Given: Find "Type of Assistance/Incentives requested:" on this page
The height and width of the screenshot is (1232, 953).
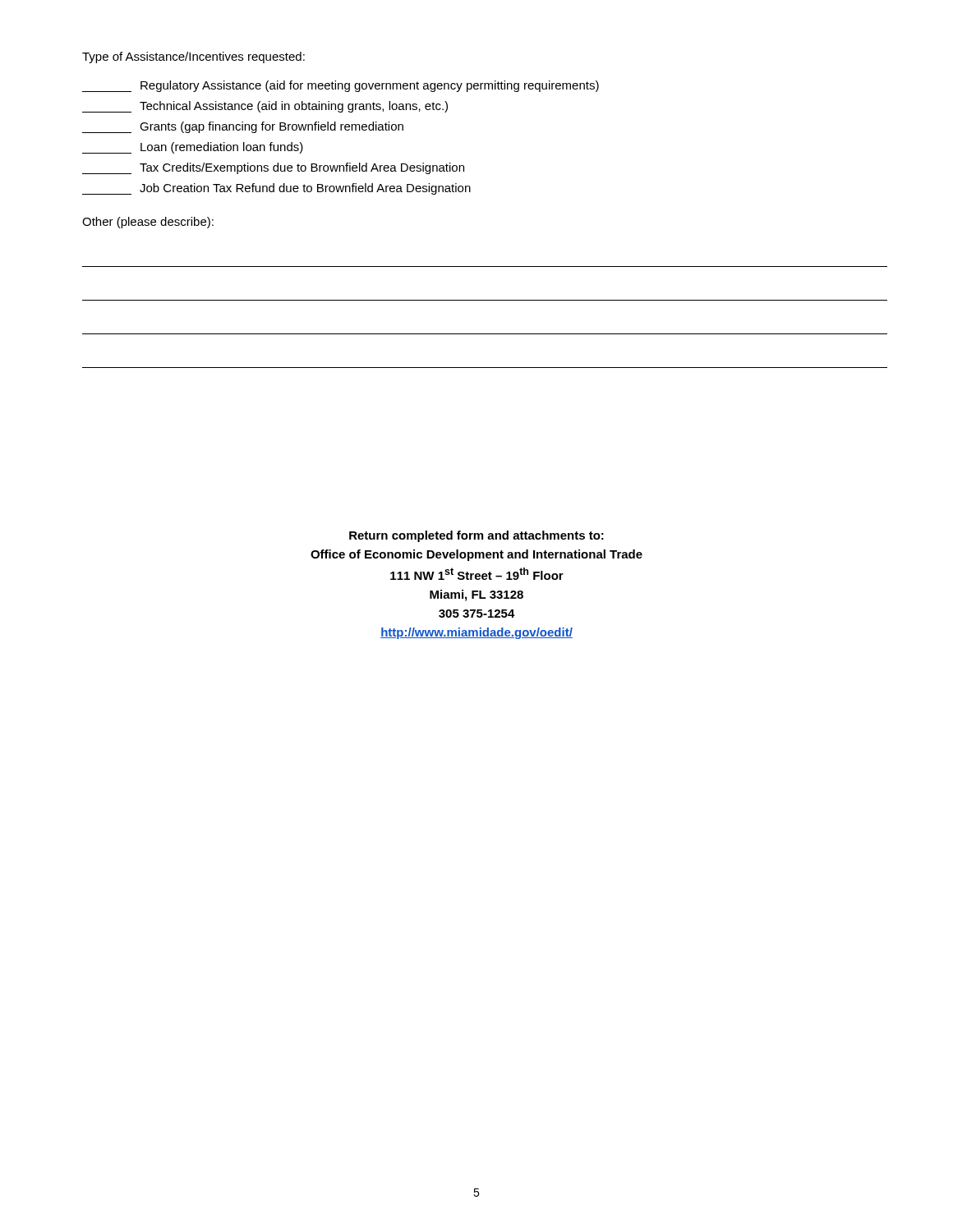Looking at the screenshot, I should point(194,56).
